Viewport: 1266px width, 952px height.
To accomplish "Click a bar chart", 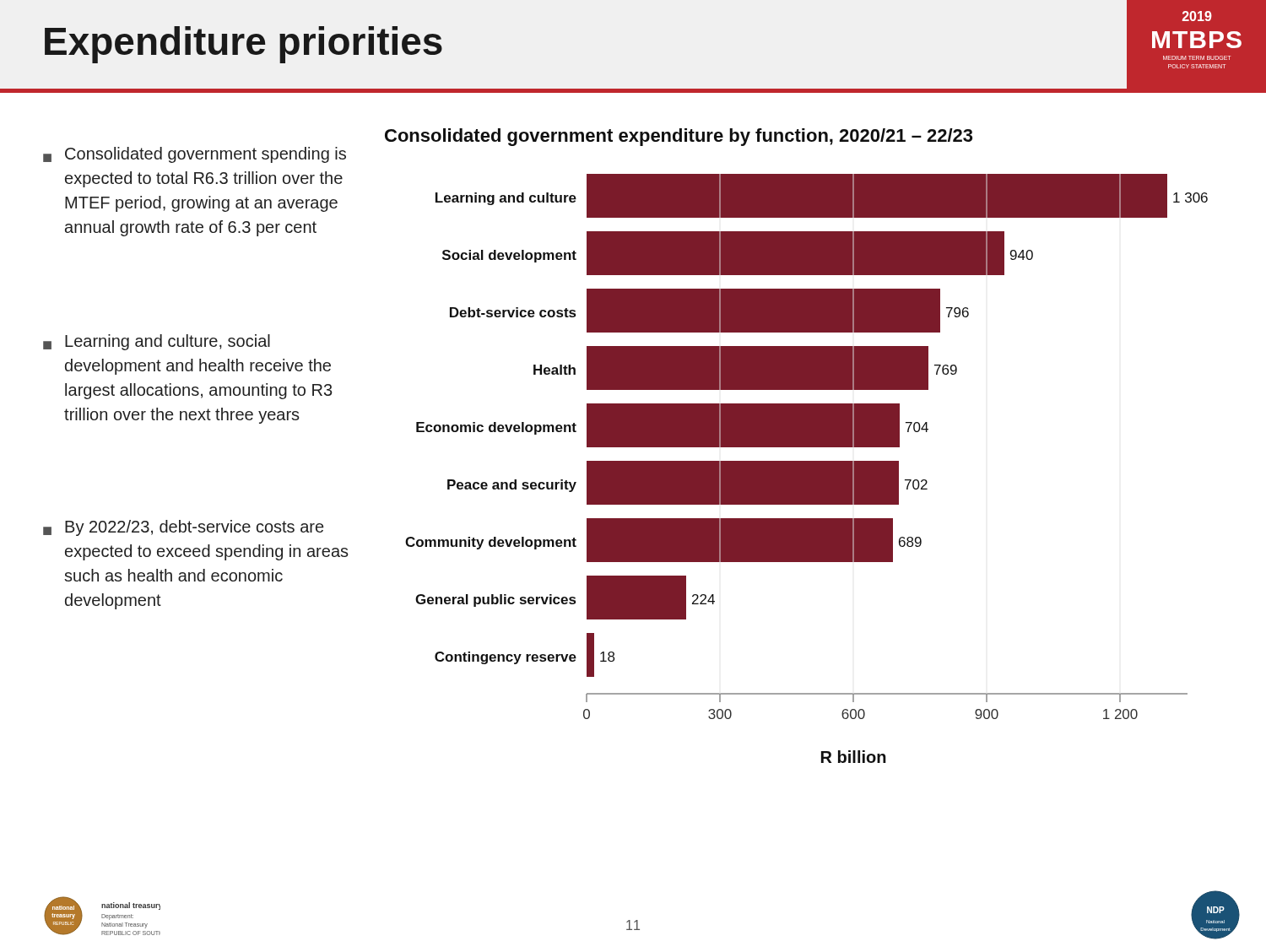I will click(806, 471).
